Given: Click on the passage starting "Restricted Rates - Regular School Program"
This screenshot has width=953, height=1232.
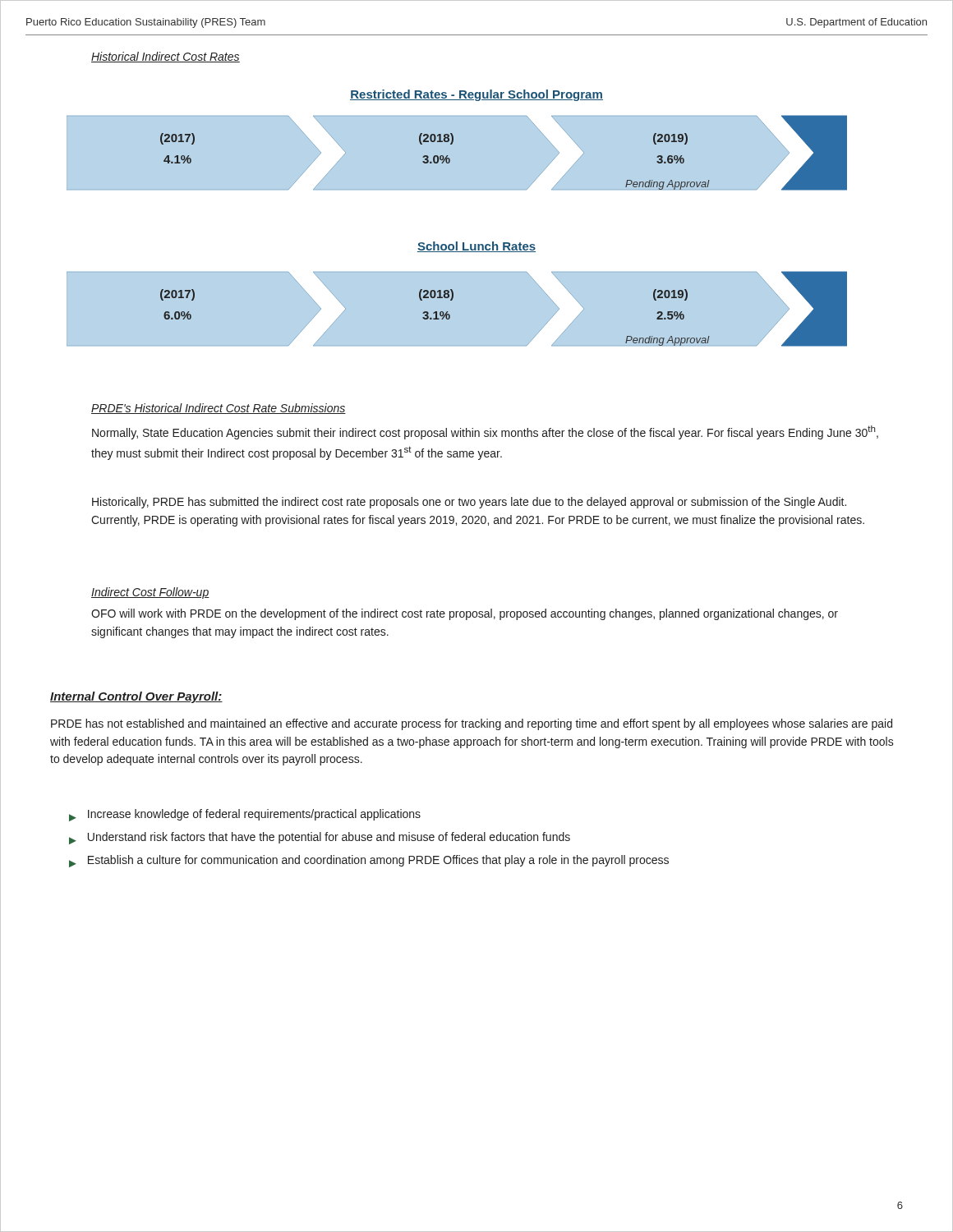Looking at the screenshot, I should coord(476,94).
